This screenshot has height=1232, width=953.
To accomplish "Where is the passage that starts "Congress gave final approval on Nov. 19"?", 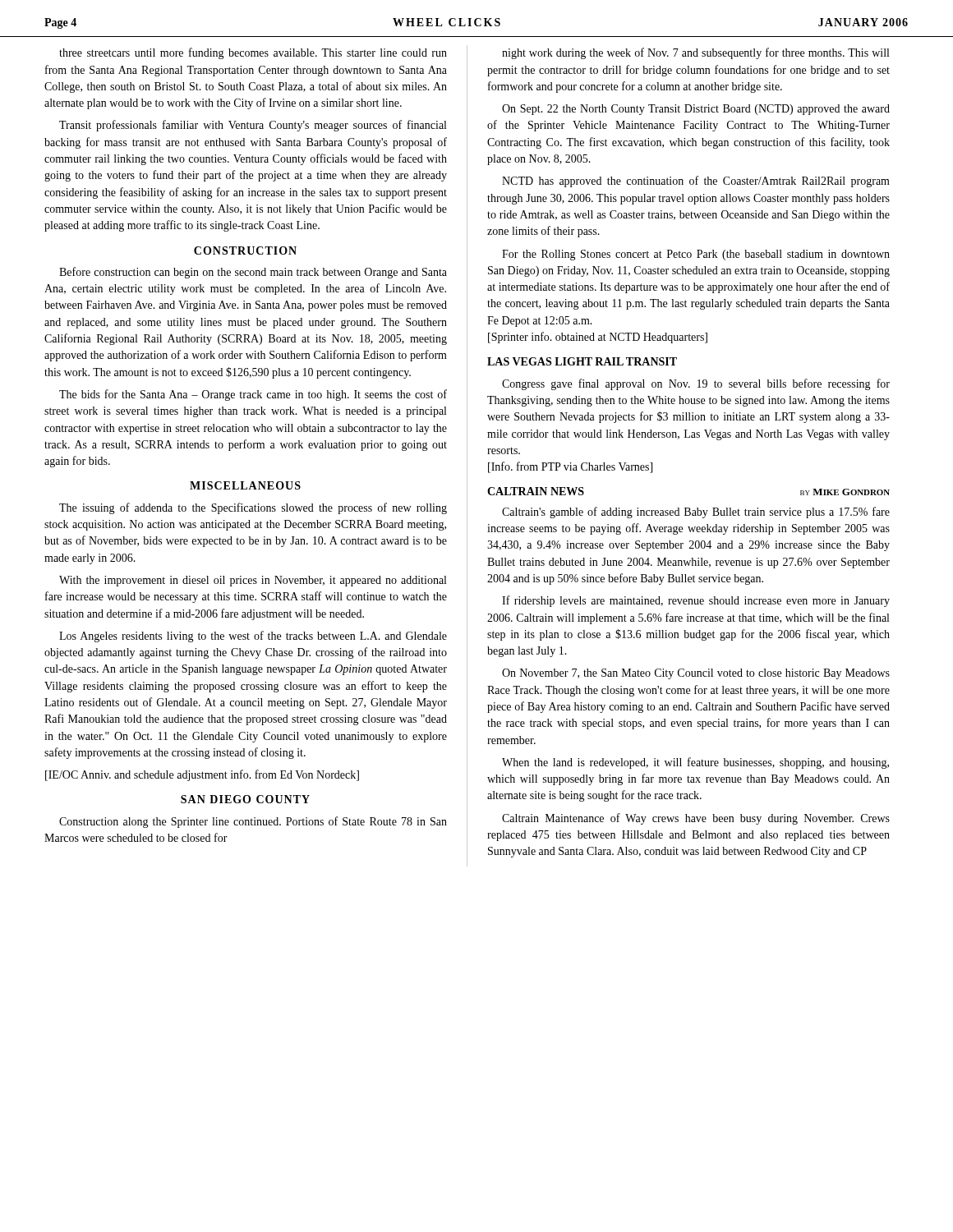I will tap(688, 426).
